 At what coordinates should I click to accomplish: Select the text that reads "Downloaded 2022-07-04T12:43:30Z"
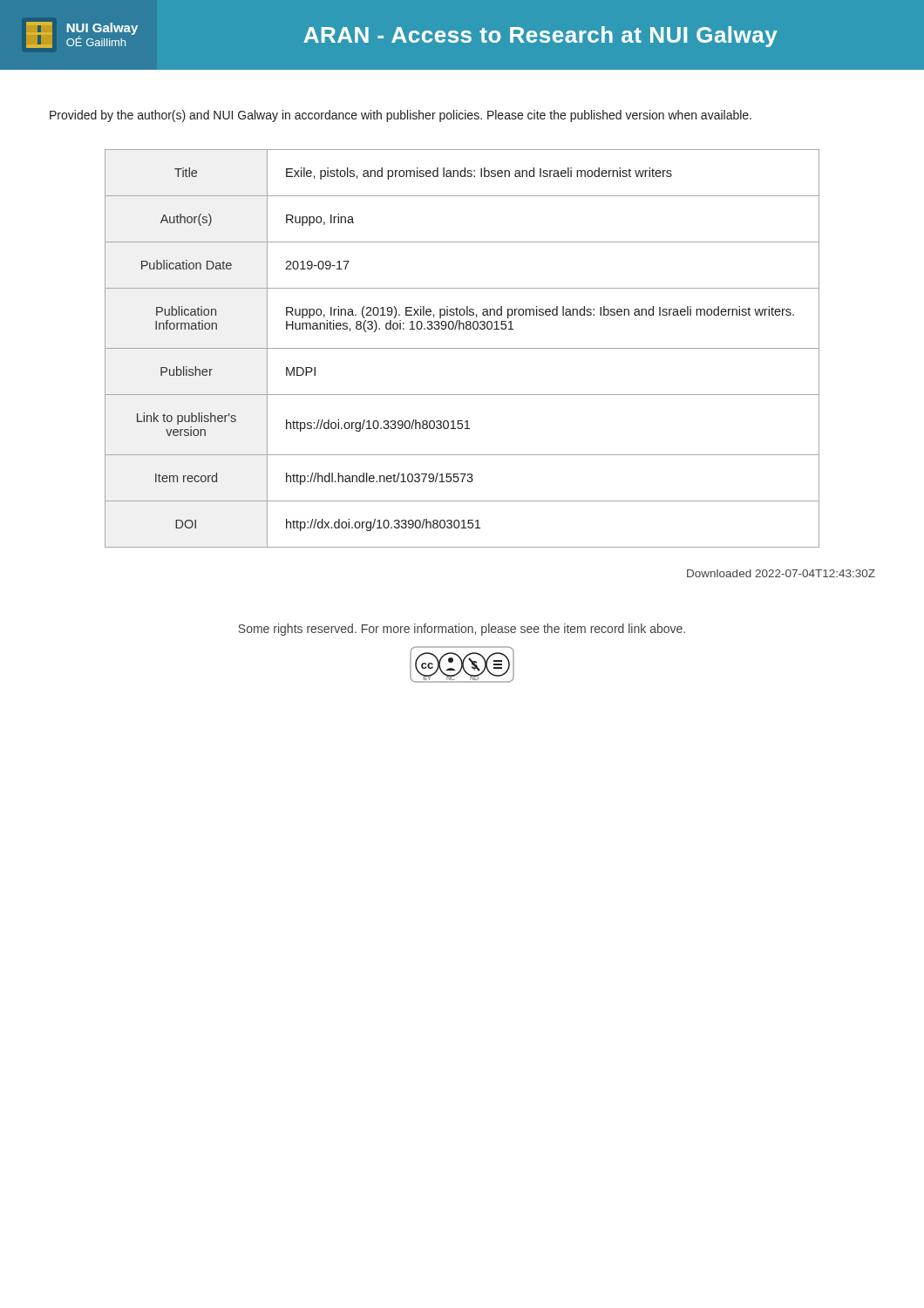pos(781,573)
